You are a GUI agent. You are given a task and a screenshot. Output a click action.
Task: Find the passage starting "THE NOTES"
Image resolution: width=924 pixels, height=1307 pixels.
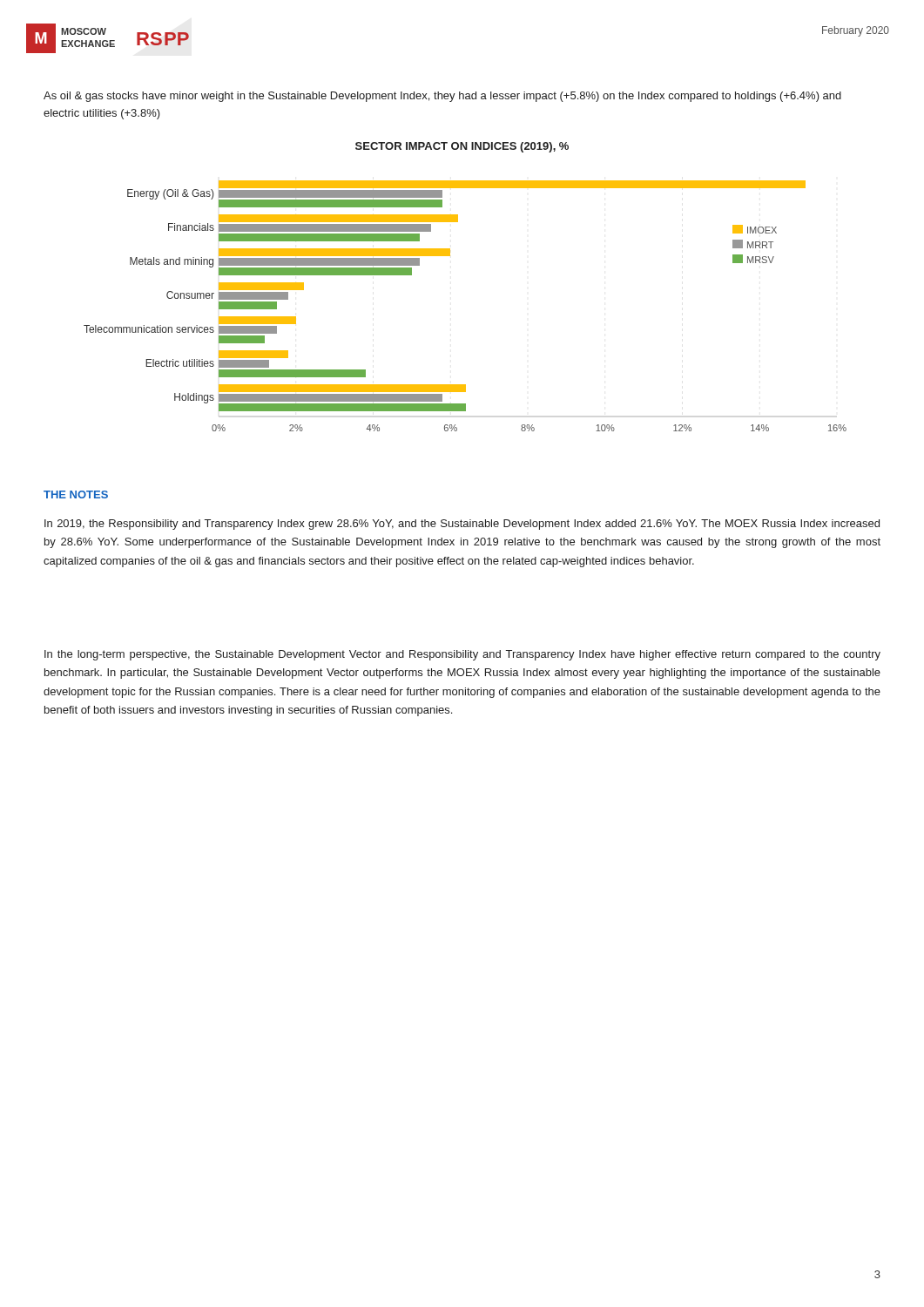pyautogui.click(x=76, y=494)
